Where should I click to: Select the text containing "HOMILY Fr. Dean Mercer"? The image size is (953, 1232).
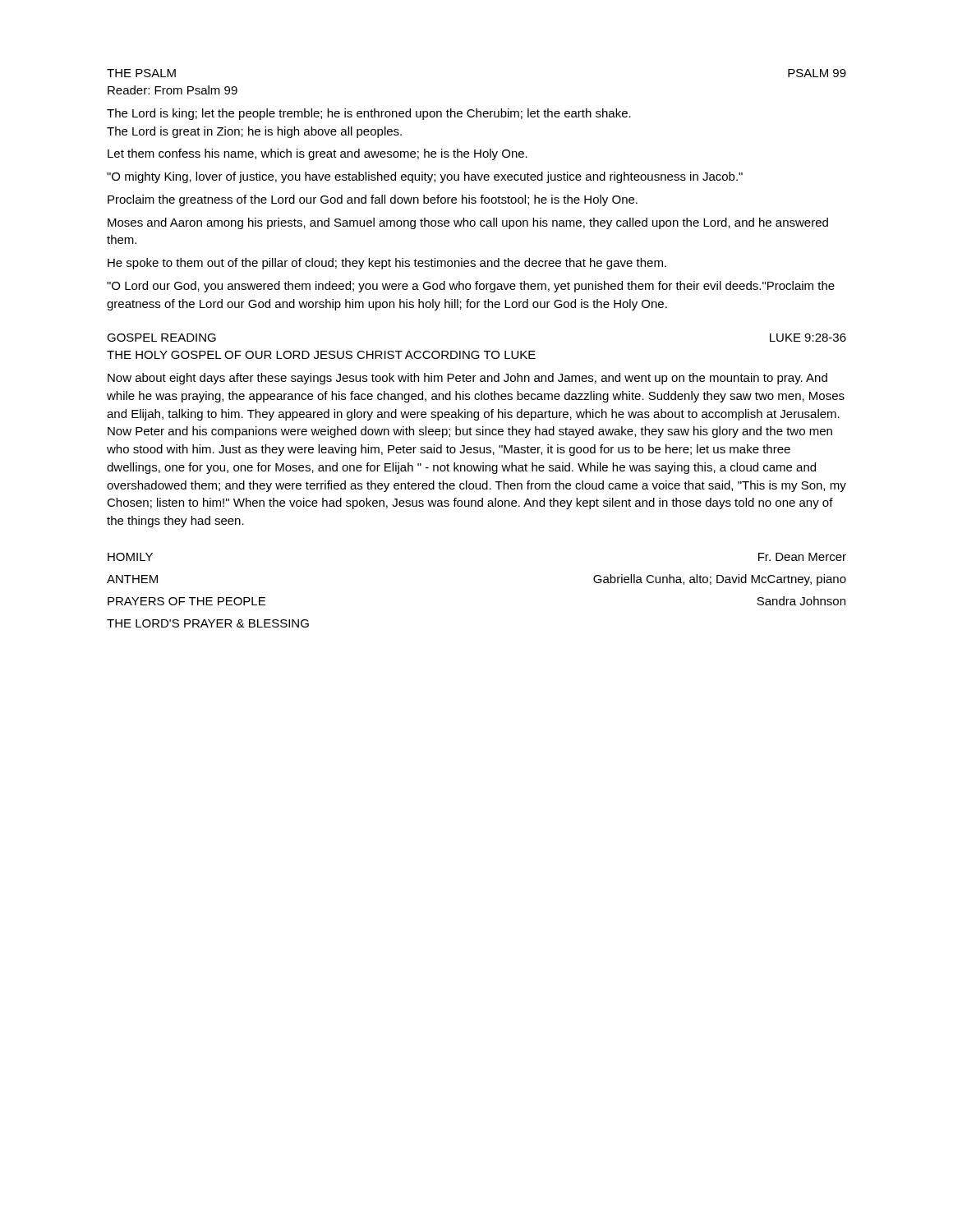click(129, 556)
